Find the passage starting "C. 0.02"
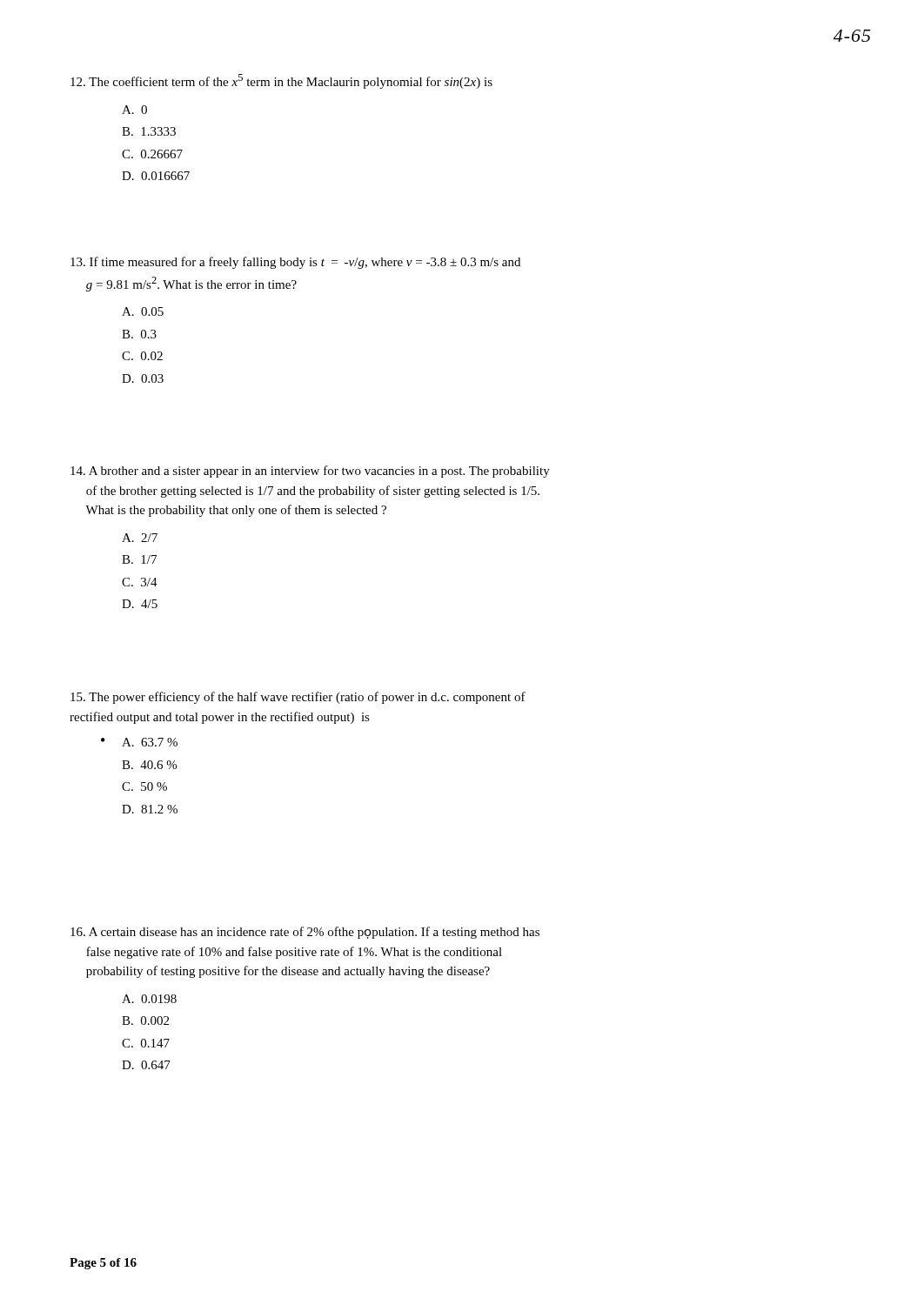 pyautogui.click(x=142, y=356)
